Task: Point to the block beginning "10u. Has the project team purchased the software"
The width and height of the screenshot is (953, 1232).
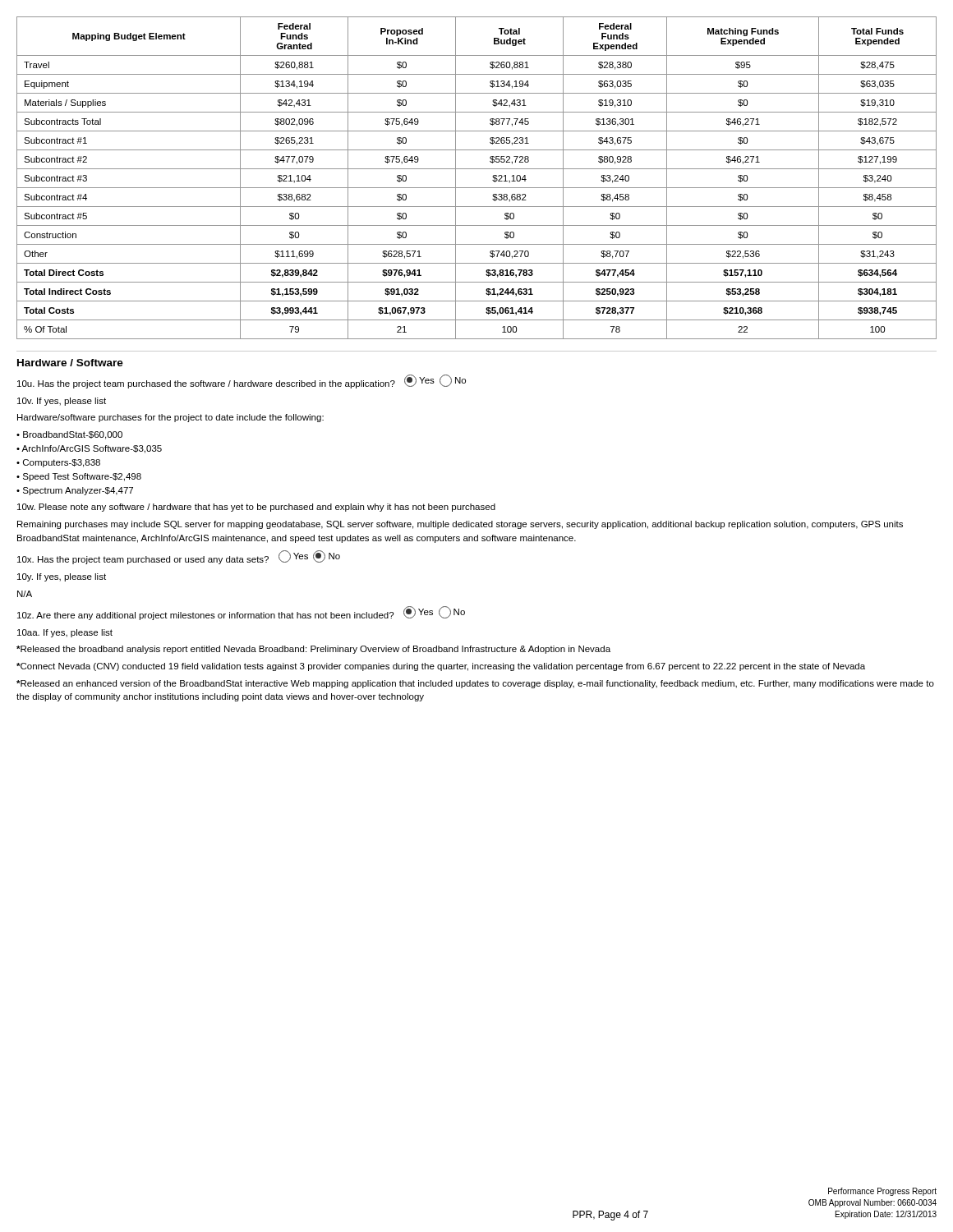Action: [x=241, y=381]
